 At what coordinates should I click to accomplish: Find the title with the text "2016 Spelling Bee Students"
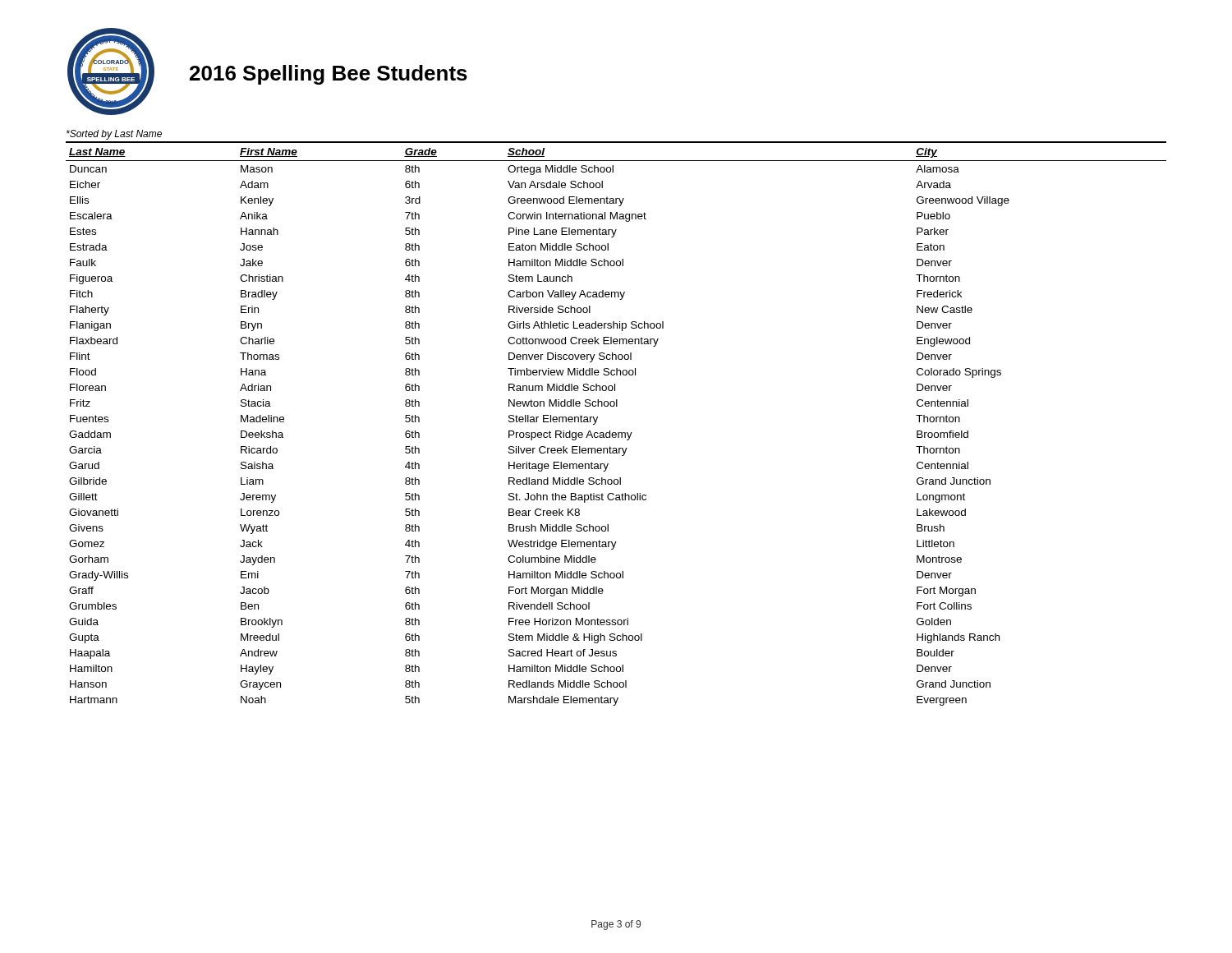(329, 75)
